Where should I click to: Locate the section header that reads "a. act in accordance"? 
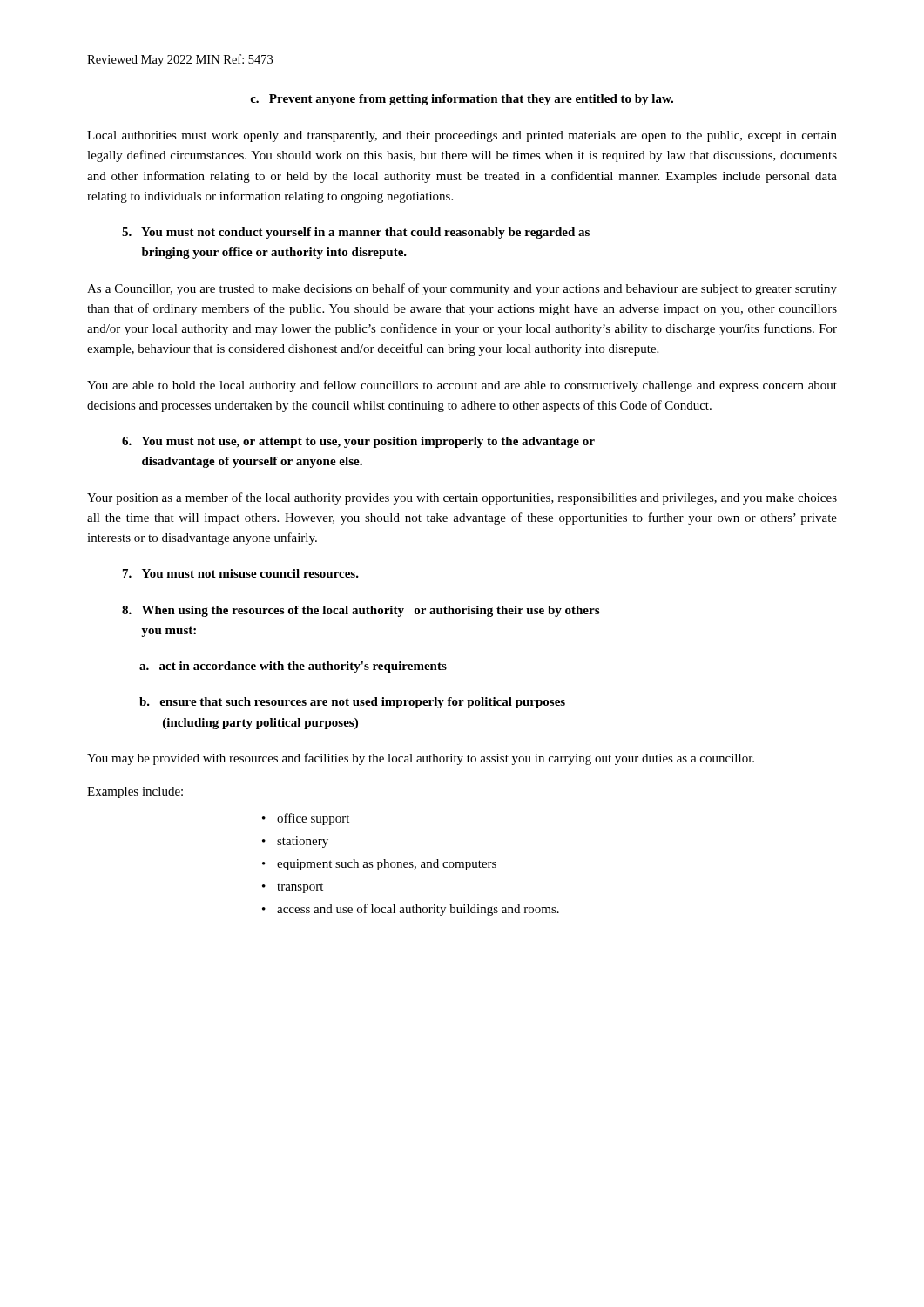[x=293, y=666]
